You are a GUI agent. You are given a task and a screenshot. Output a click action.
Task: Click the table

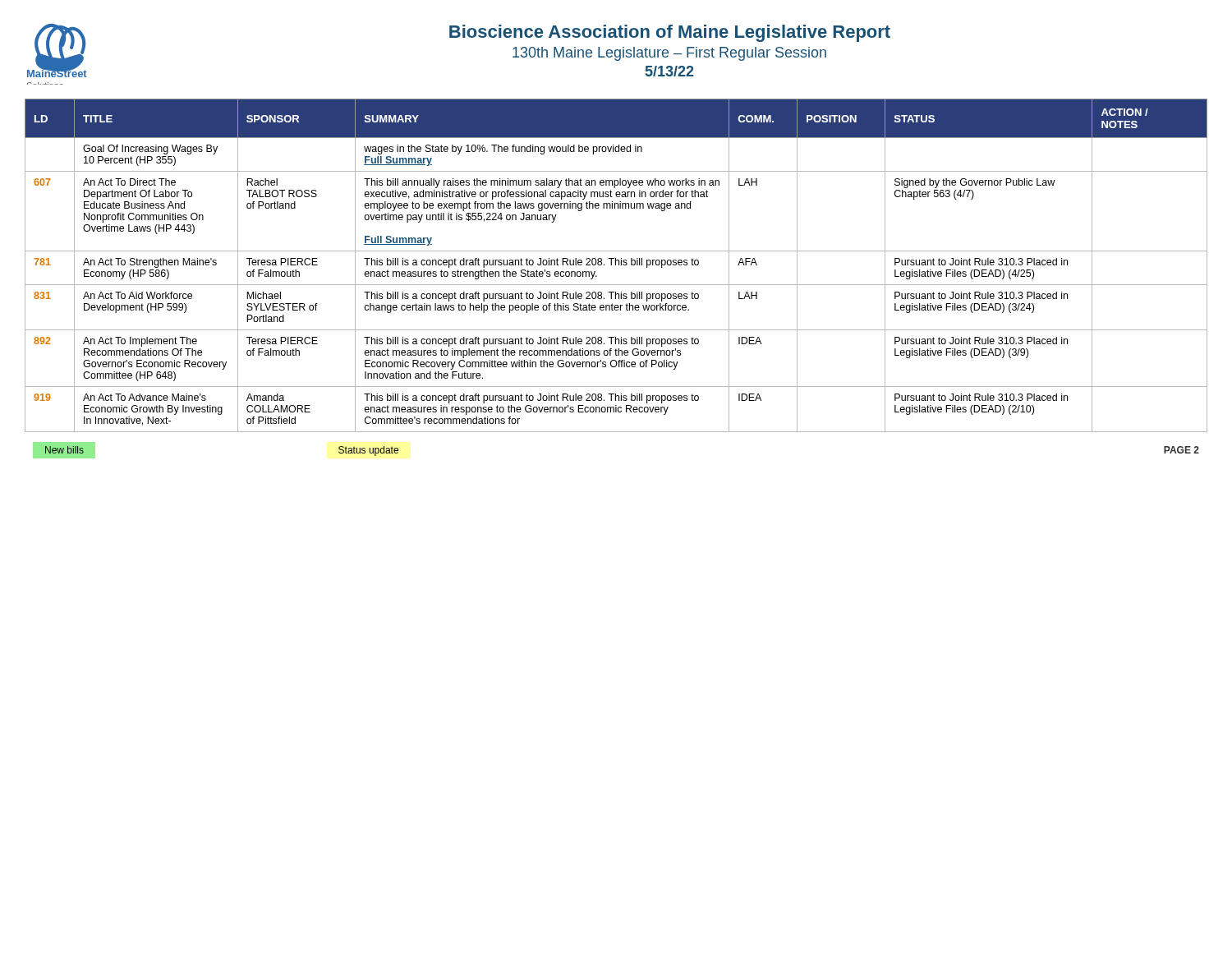(616, 265)
